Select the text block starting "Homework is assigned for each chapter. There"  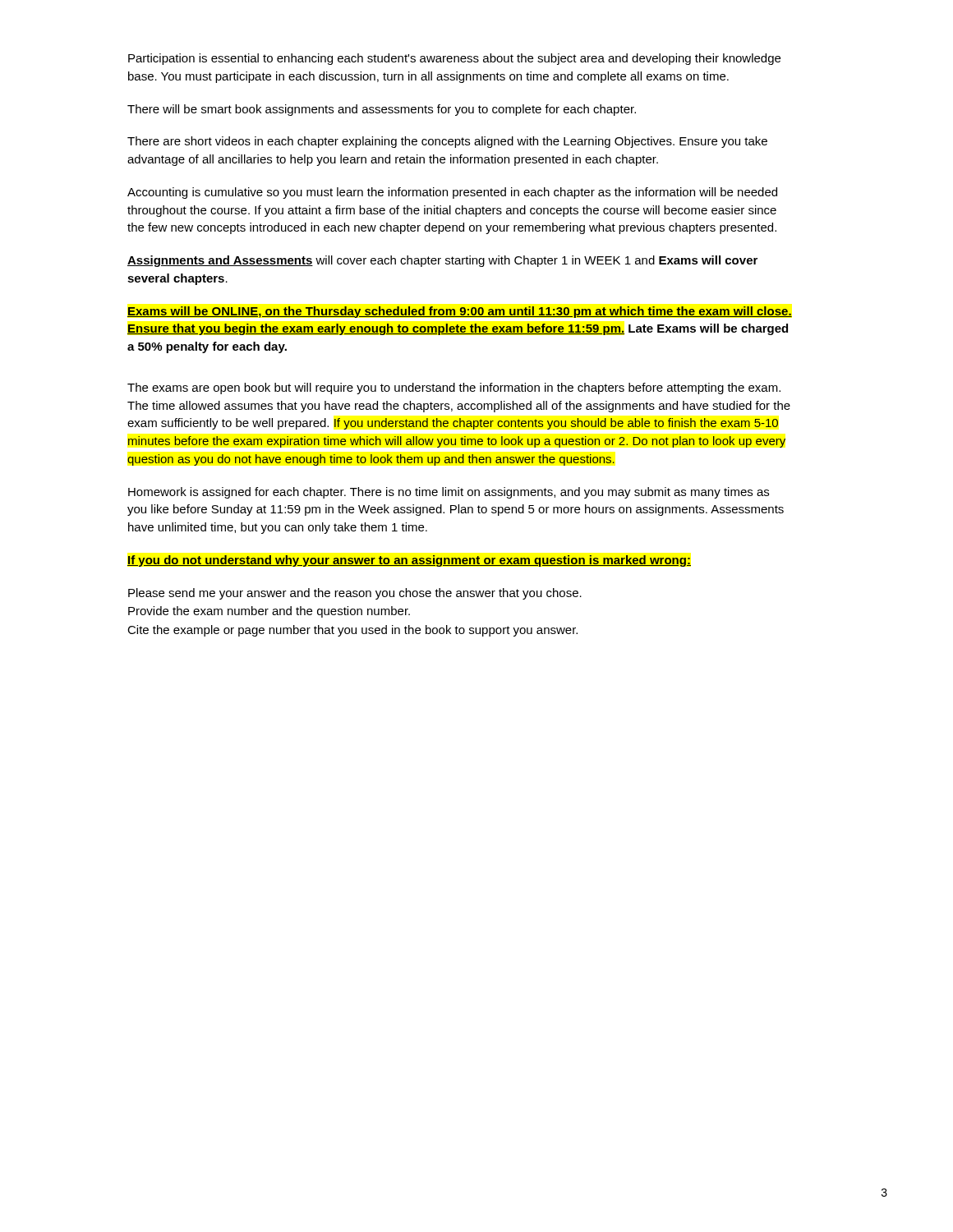pyautogui.click(x=456, y=509)
